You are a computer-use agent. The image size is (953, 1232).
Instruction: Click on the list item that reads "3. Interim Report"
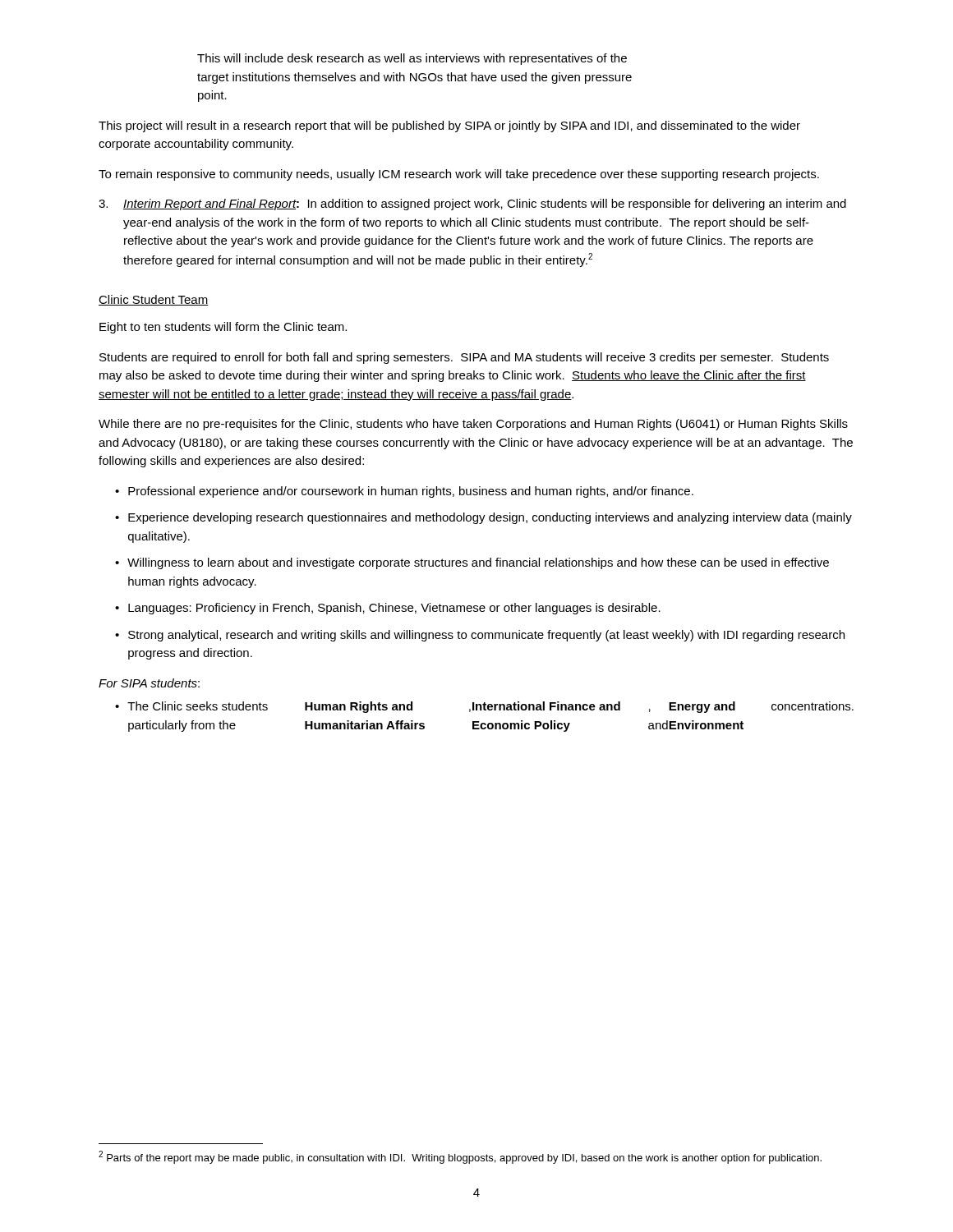click(x=476, y=232)
